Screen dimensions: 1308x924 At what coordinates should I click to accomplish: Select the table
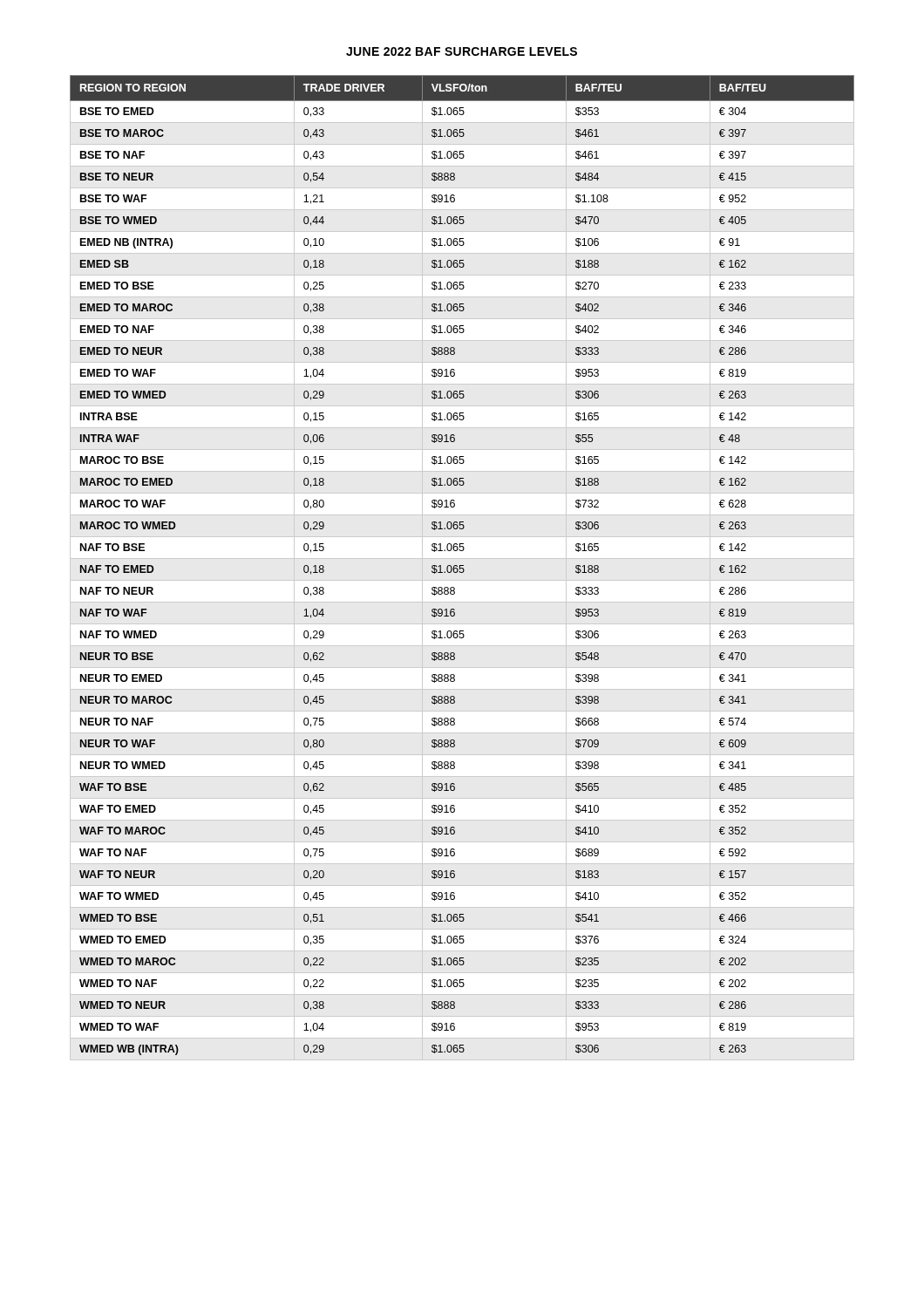tap(462, 568)
